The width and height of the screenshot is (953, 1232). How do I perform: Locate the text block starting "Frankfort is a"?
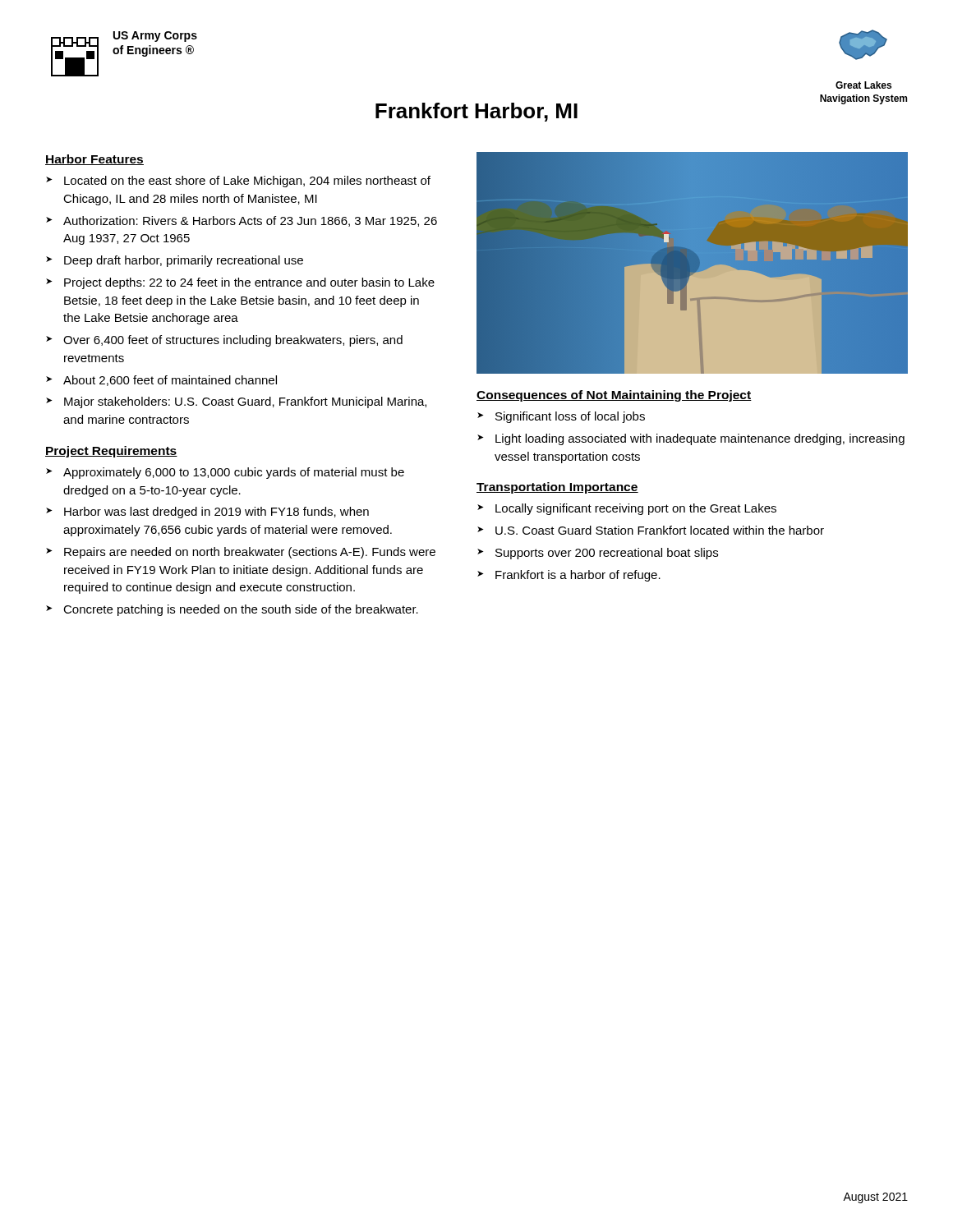tap(578, 574)
